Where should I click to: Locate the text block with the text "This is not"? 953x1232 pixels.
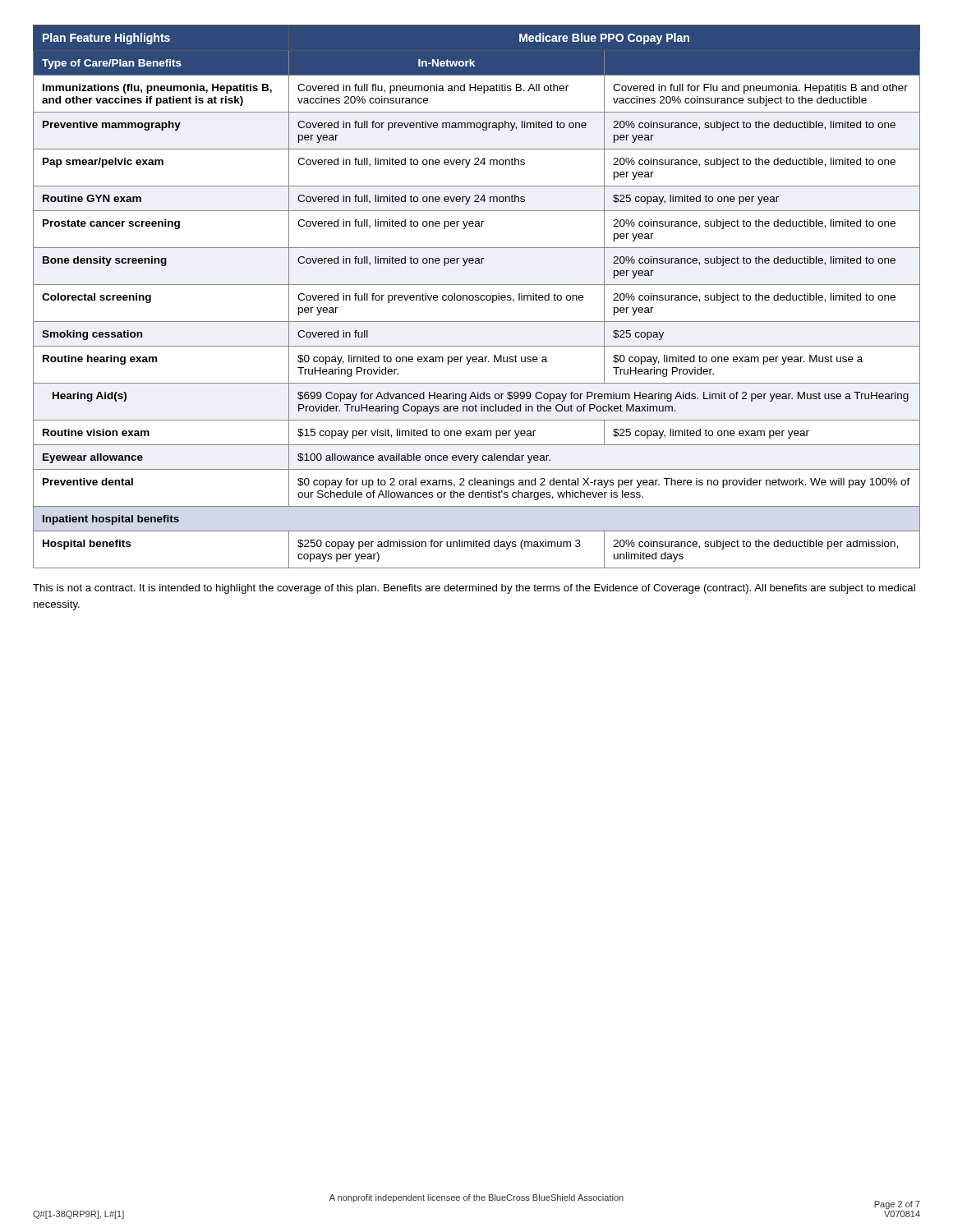[x=474, y=596]
